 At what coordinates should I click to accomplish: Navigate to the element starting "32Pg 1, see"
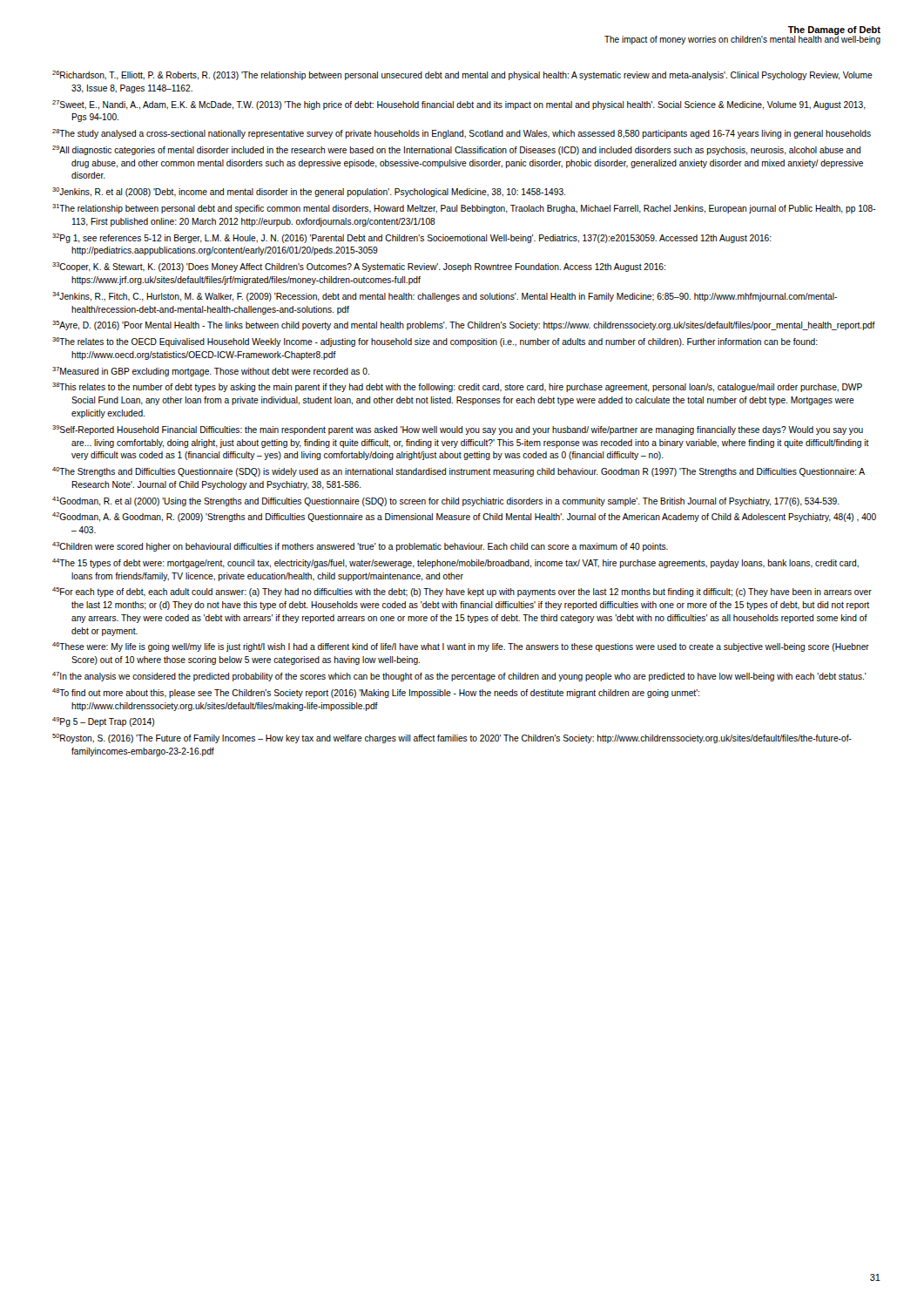pyautogui.click(x=466, y=245)
